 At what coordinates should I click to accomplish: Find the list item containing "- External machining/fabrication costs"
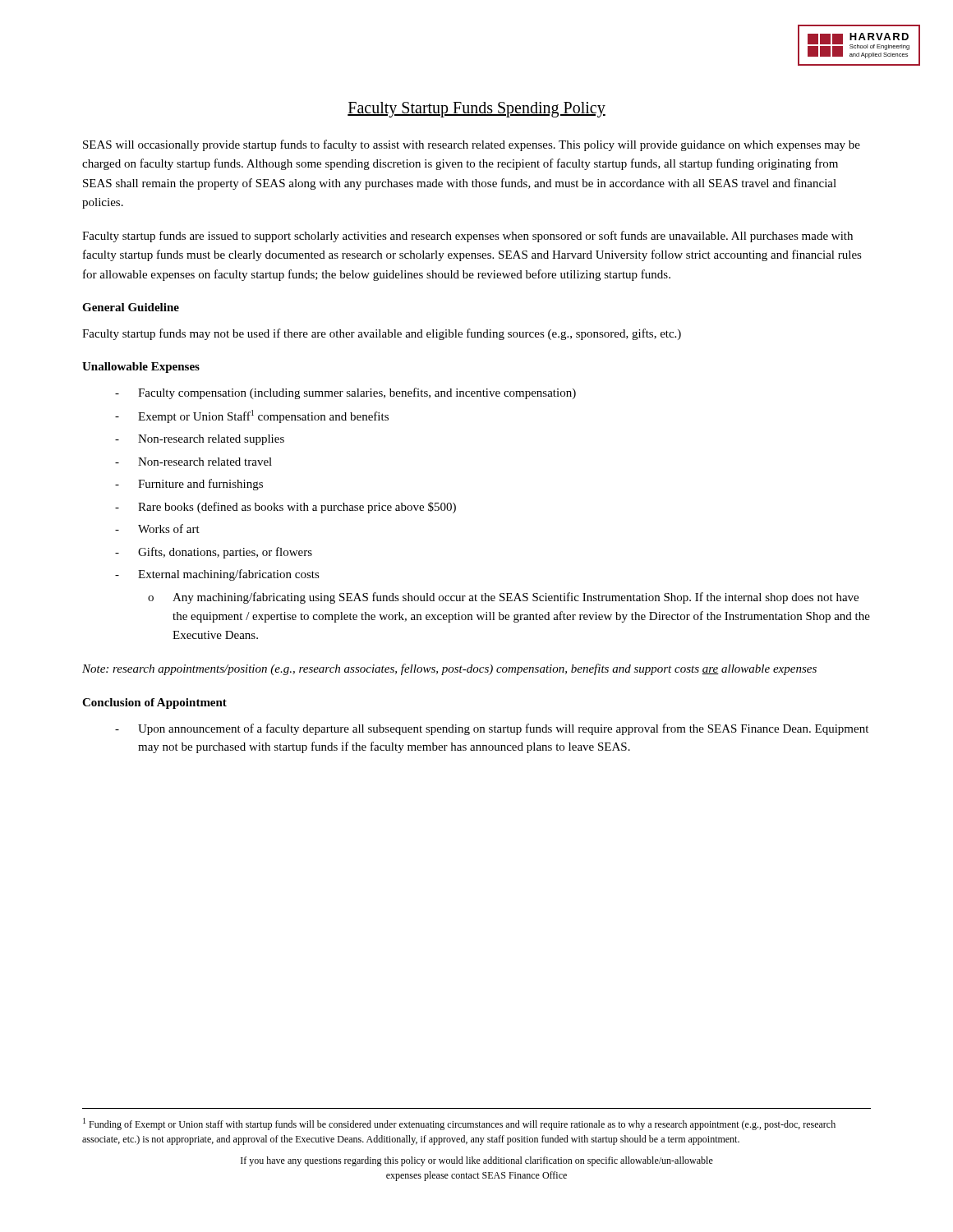217,575
